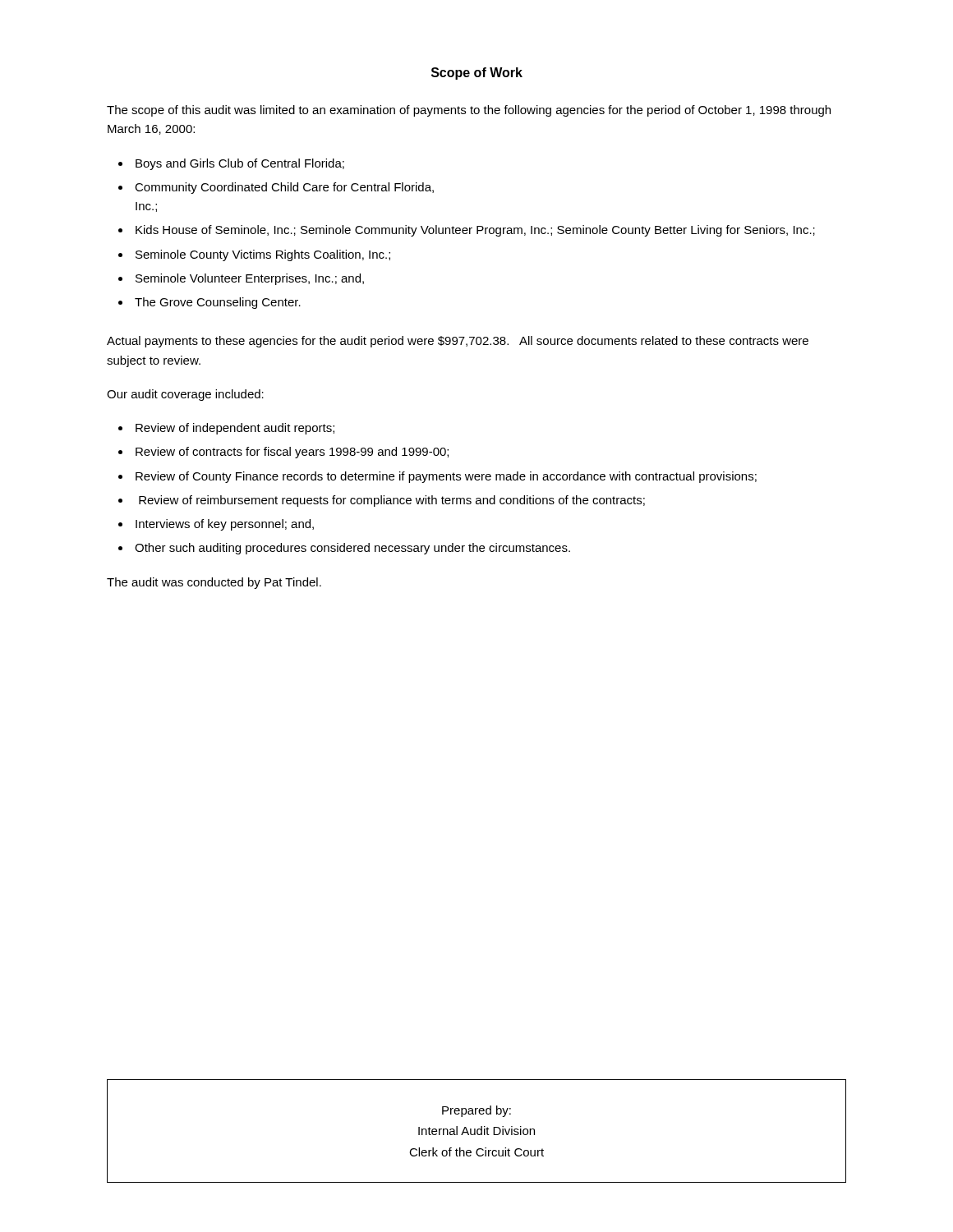Find the text block starting "The Grove Counseling Center."

click(x=218, y=302)
